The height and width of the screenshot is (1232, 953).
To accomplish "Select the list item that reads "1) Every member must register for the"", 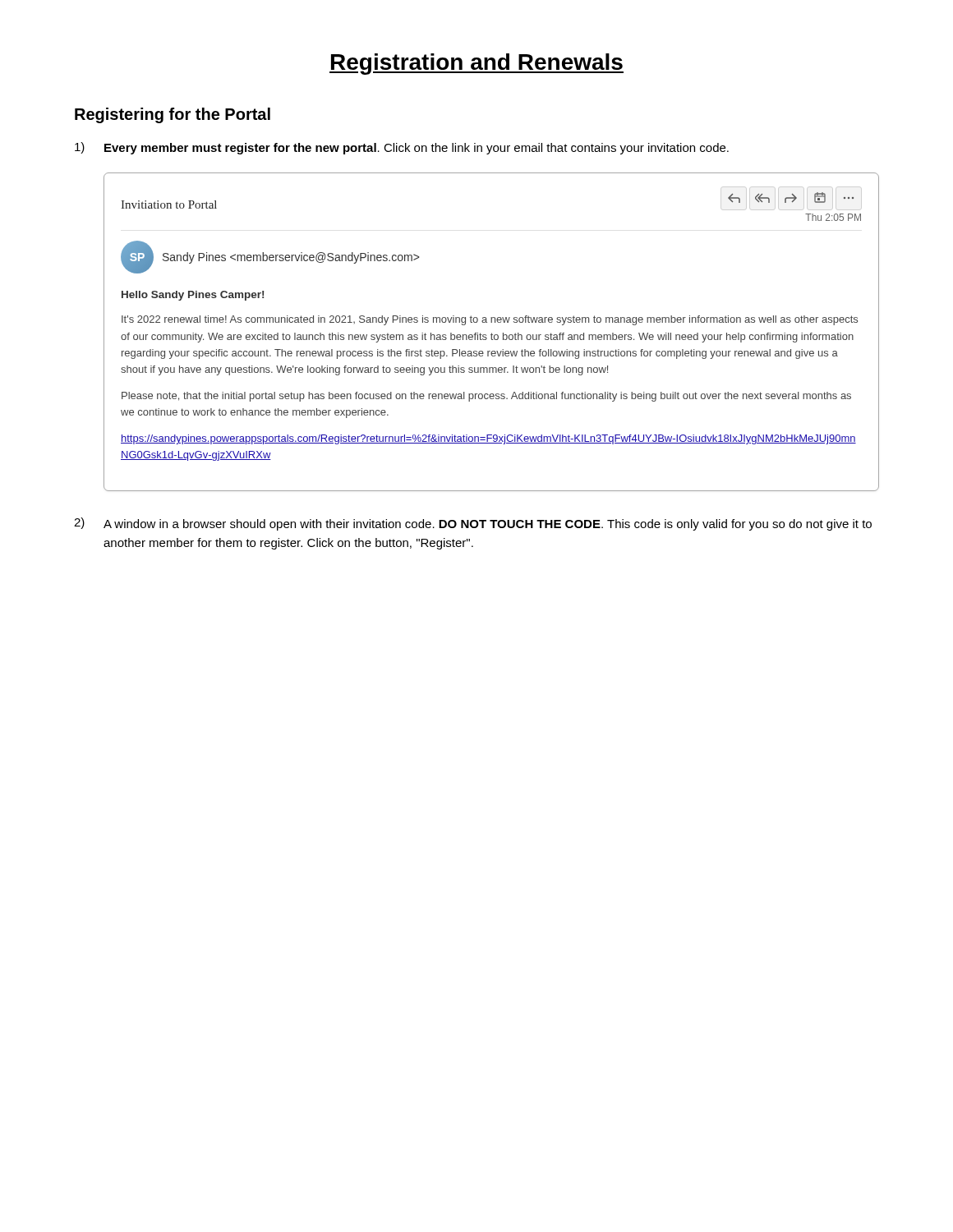I will coord(476,148).
